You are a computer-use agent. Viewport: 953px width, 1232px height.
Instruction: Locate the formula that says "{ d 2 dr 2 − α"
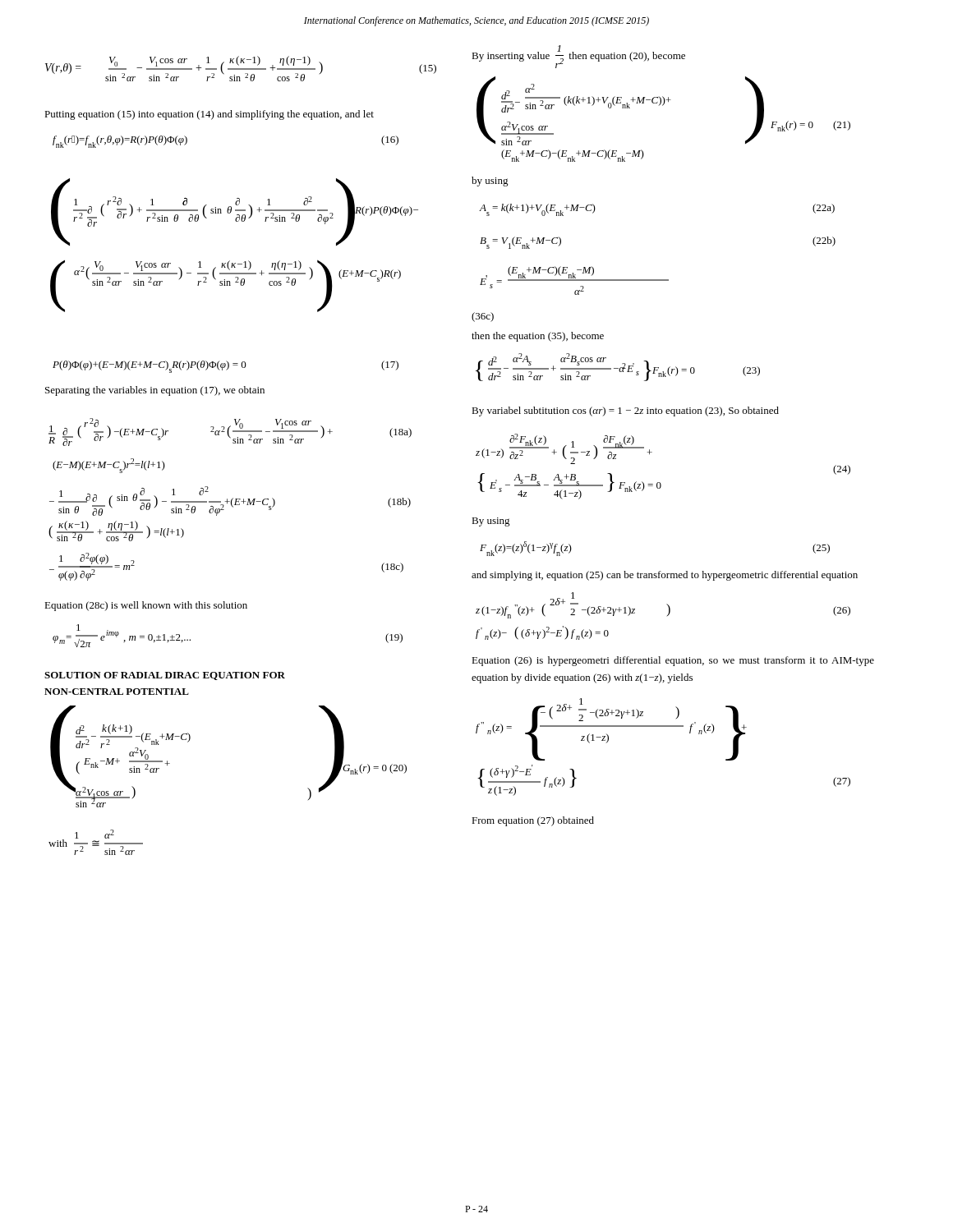click(673, 371)
